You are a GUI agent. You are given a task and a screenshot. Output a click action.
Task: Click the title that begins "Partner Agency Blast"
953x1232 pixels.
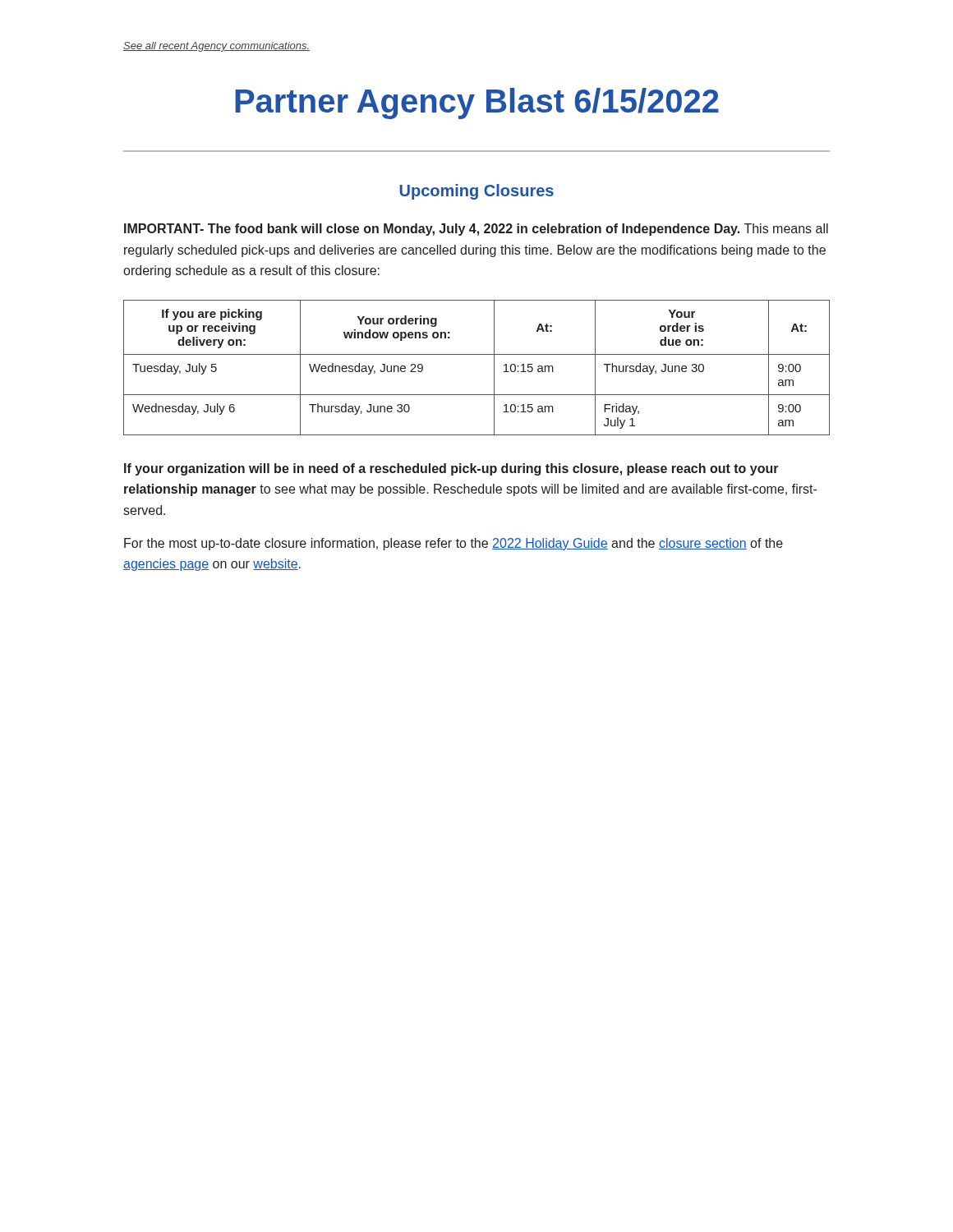[x=476, y=101]
